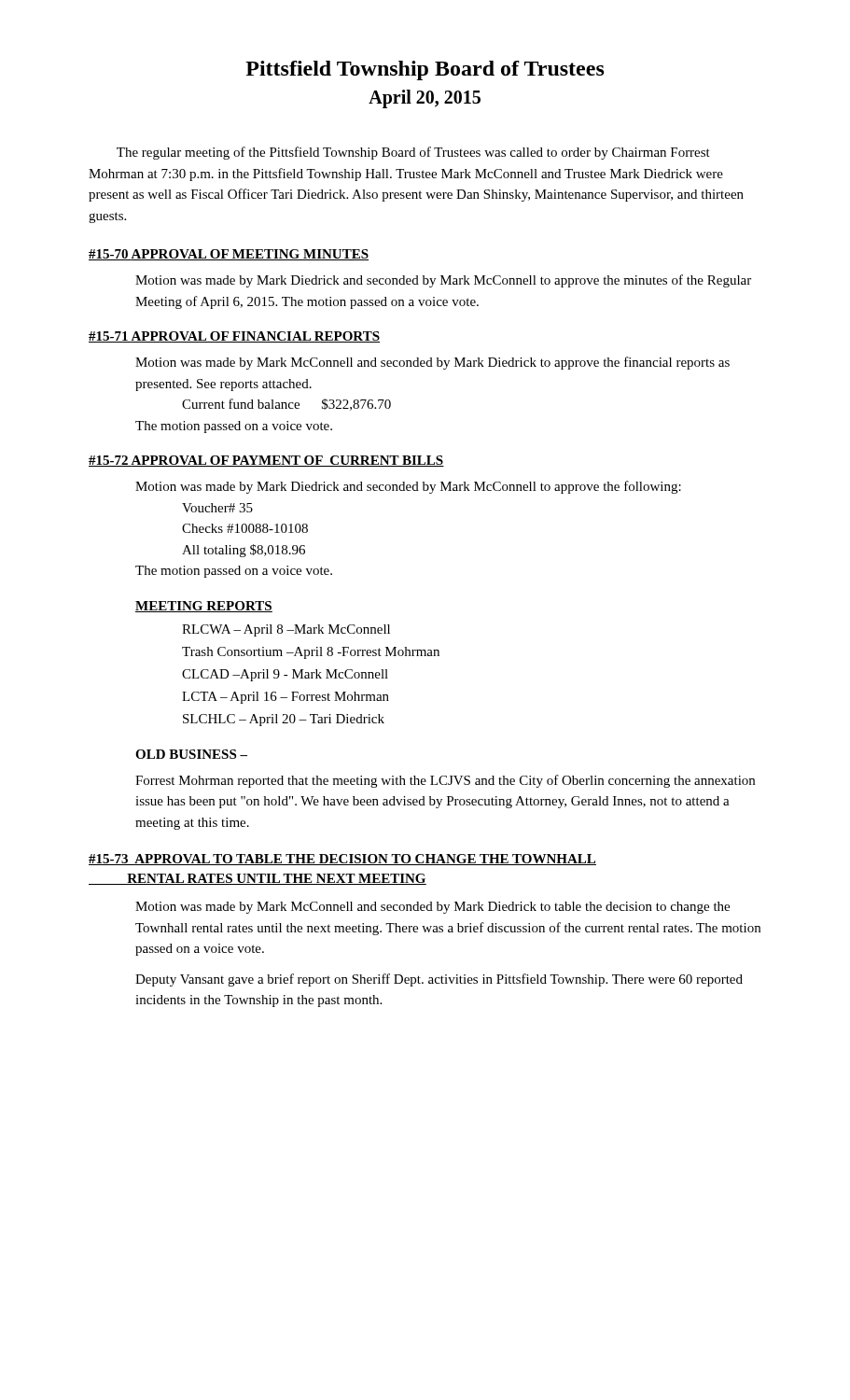Click the passage that begins "RLCWA – April 8"
The image size is (850, 1400).
coord(286,629)
